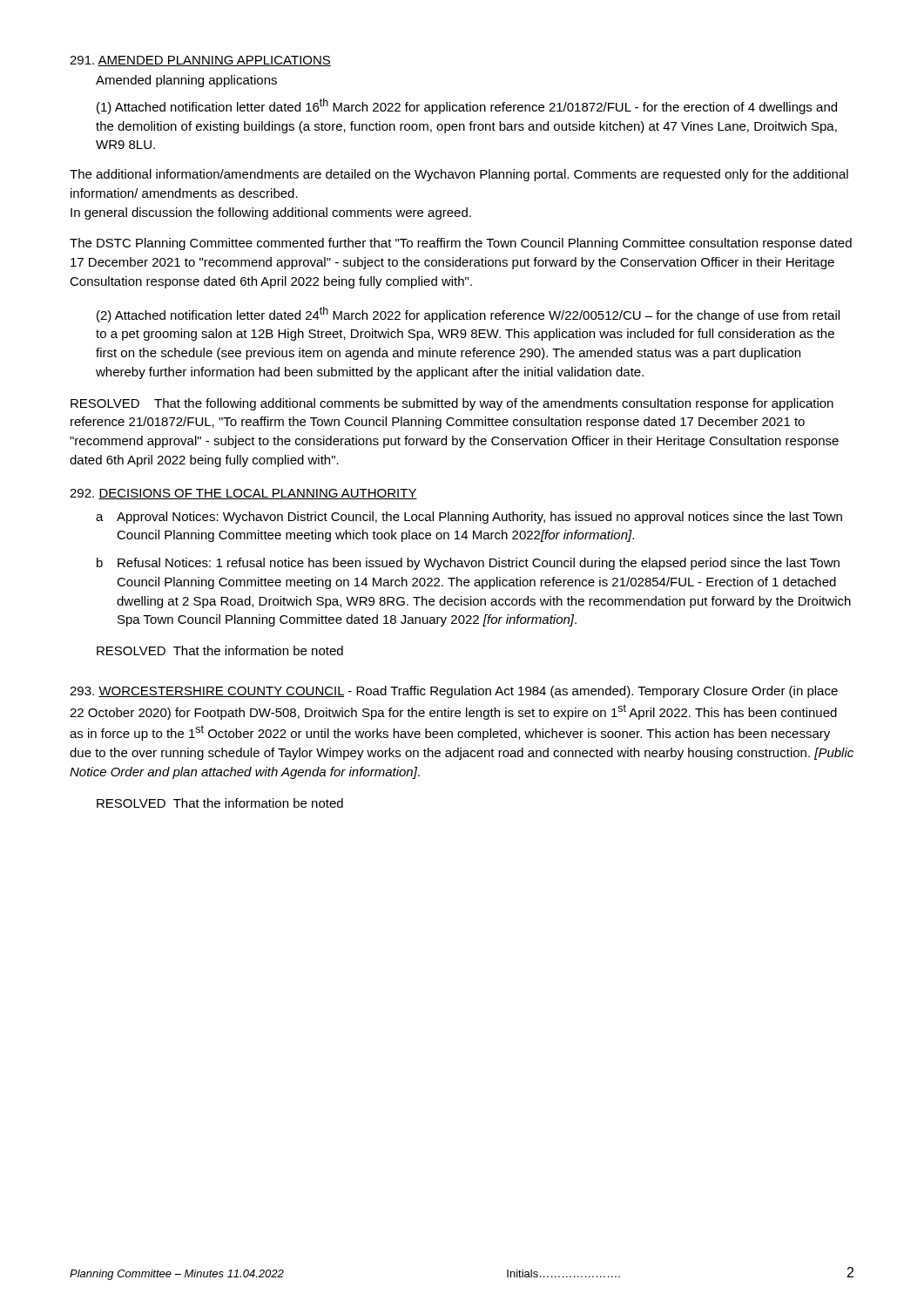The width and height of the screenshot is (924, 1307).
Task: Point to the region starting "The DSTC Planning Committee commented further that "To"
Action: (461, 262)
